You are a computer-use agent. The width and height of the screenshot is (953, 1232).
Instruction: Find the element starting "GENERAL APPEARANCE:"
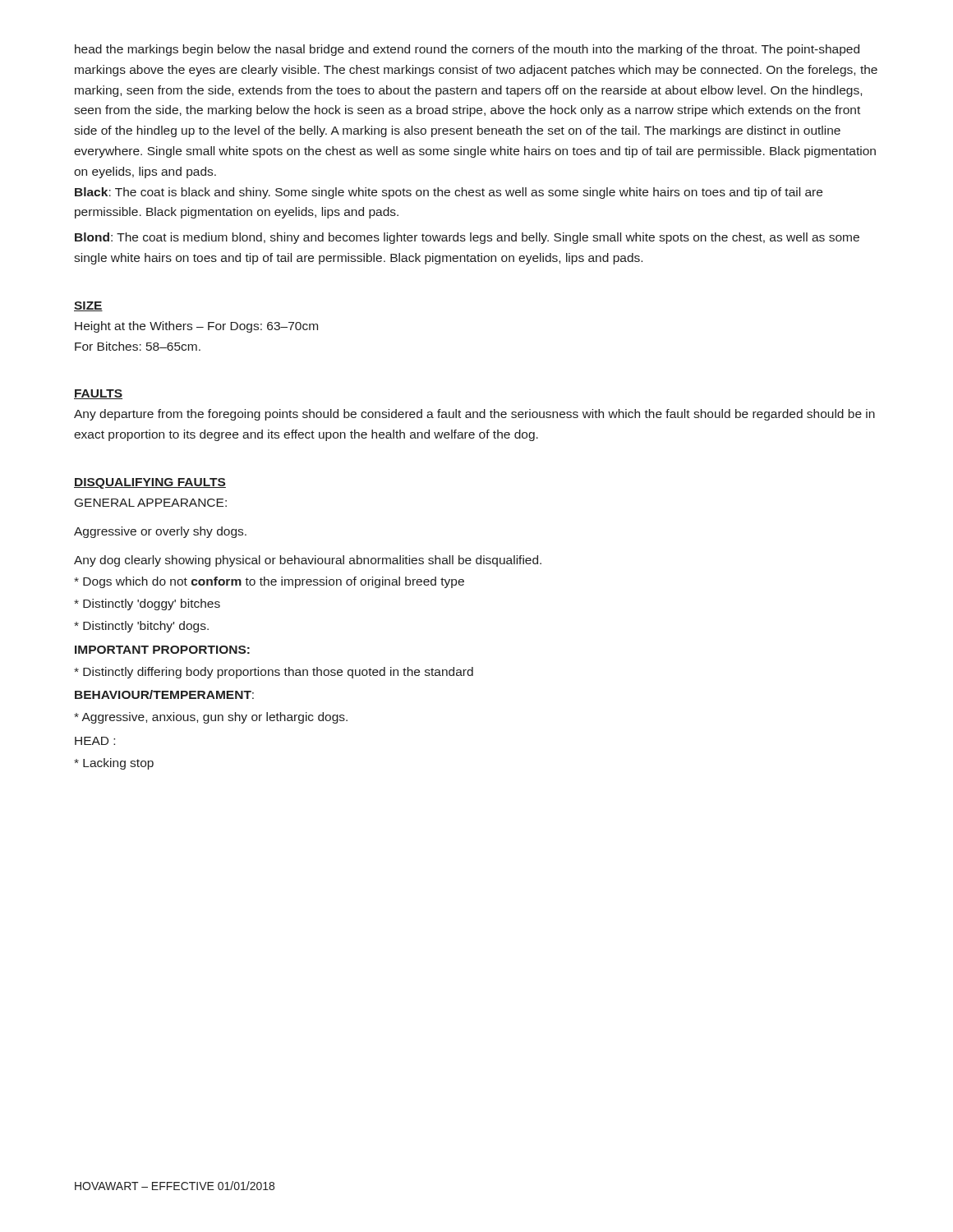(x=151, y=502)
